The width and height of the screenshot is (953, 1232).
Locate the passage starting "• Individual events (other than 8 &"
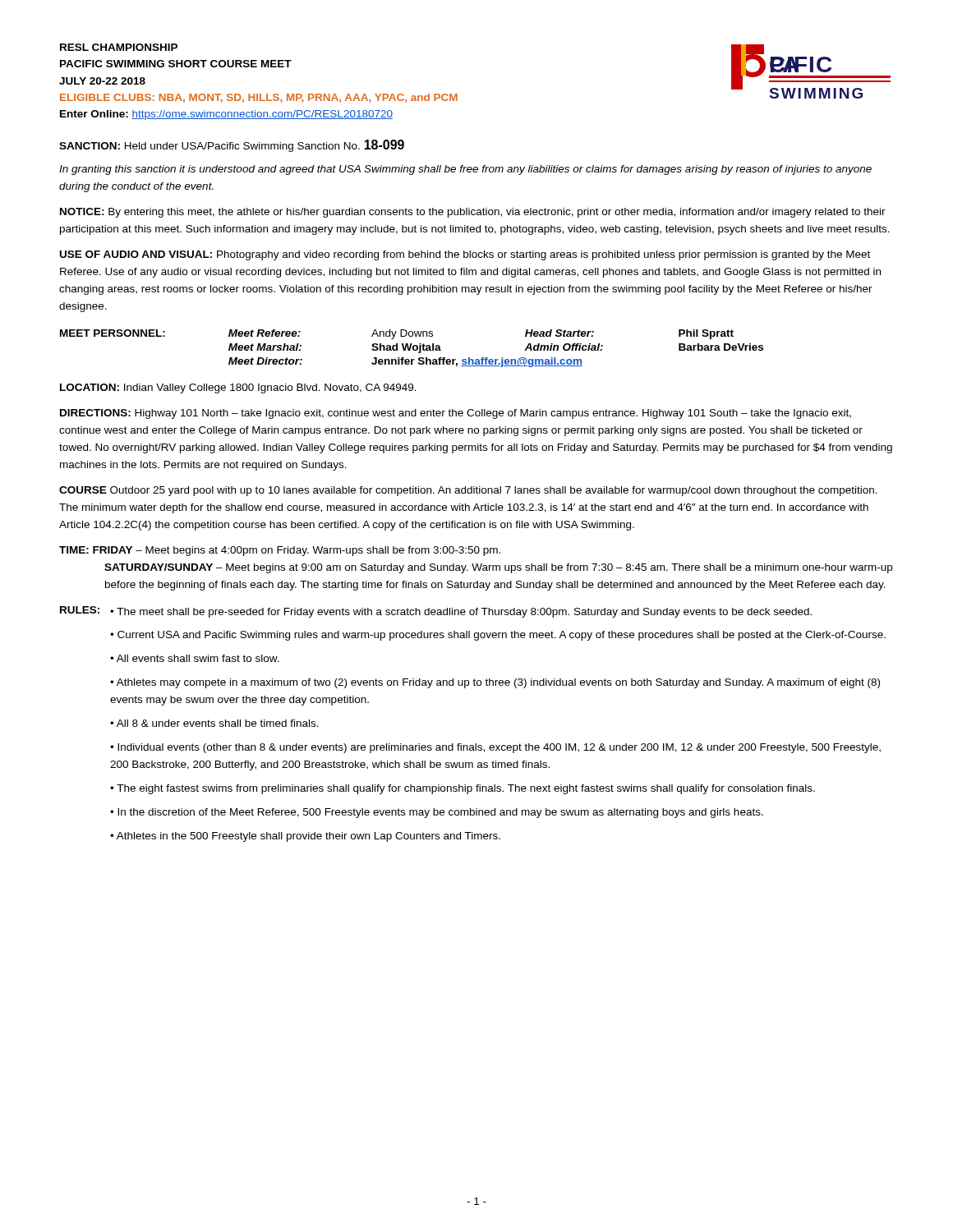coord(496,756)
